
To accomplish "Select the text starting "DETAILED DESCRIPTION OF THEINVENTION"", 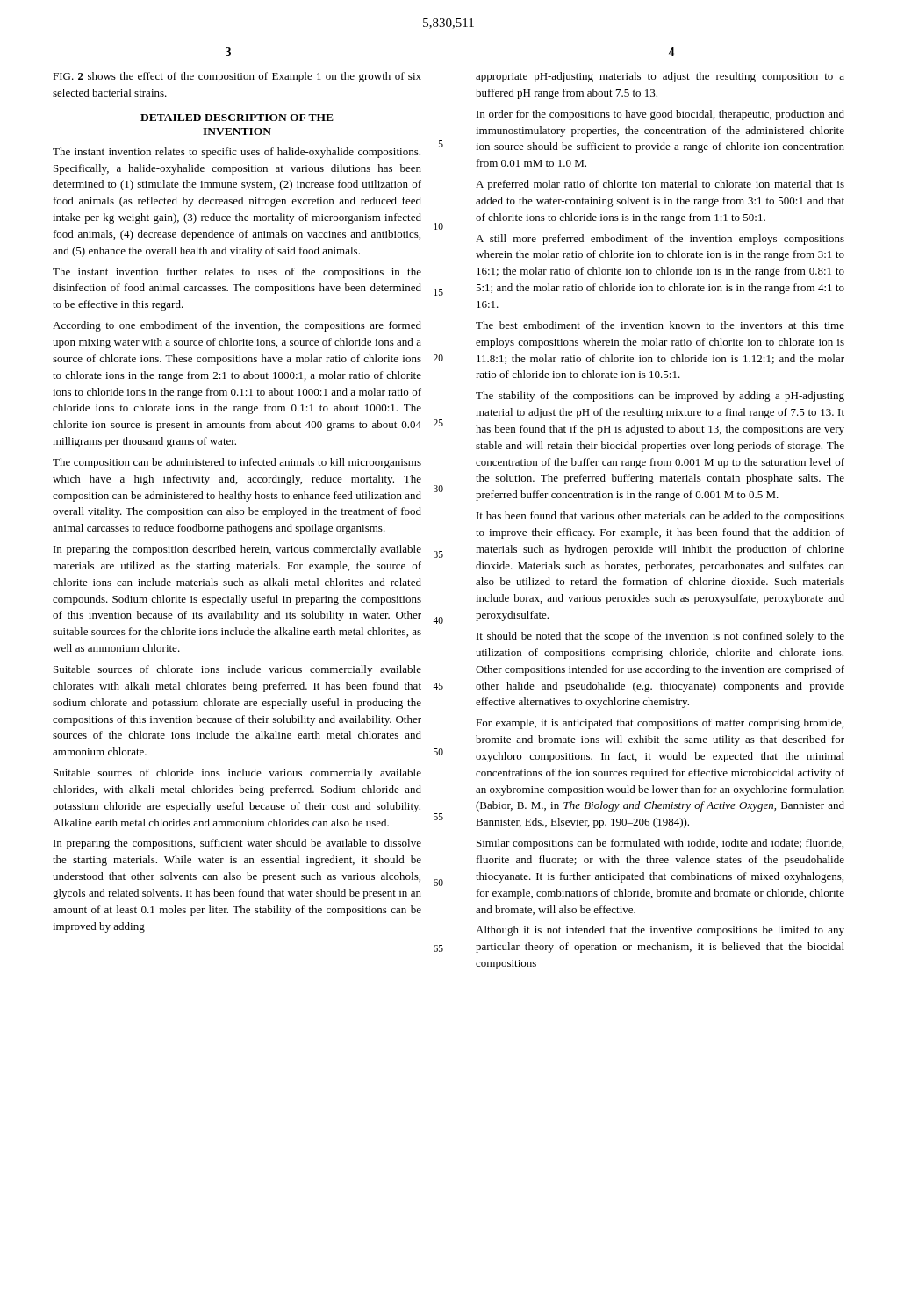I will (237, 124).
